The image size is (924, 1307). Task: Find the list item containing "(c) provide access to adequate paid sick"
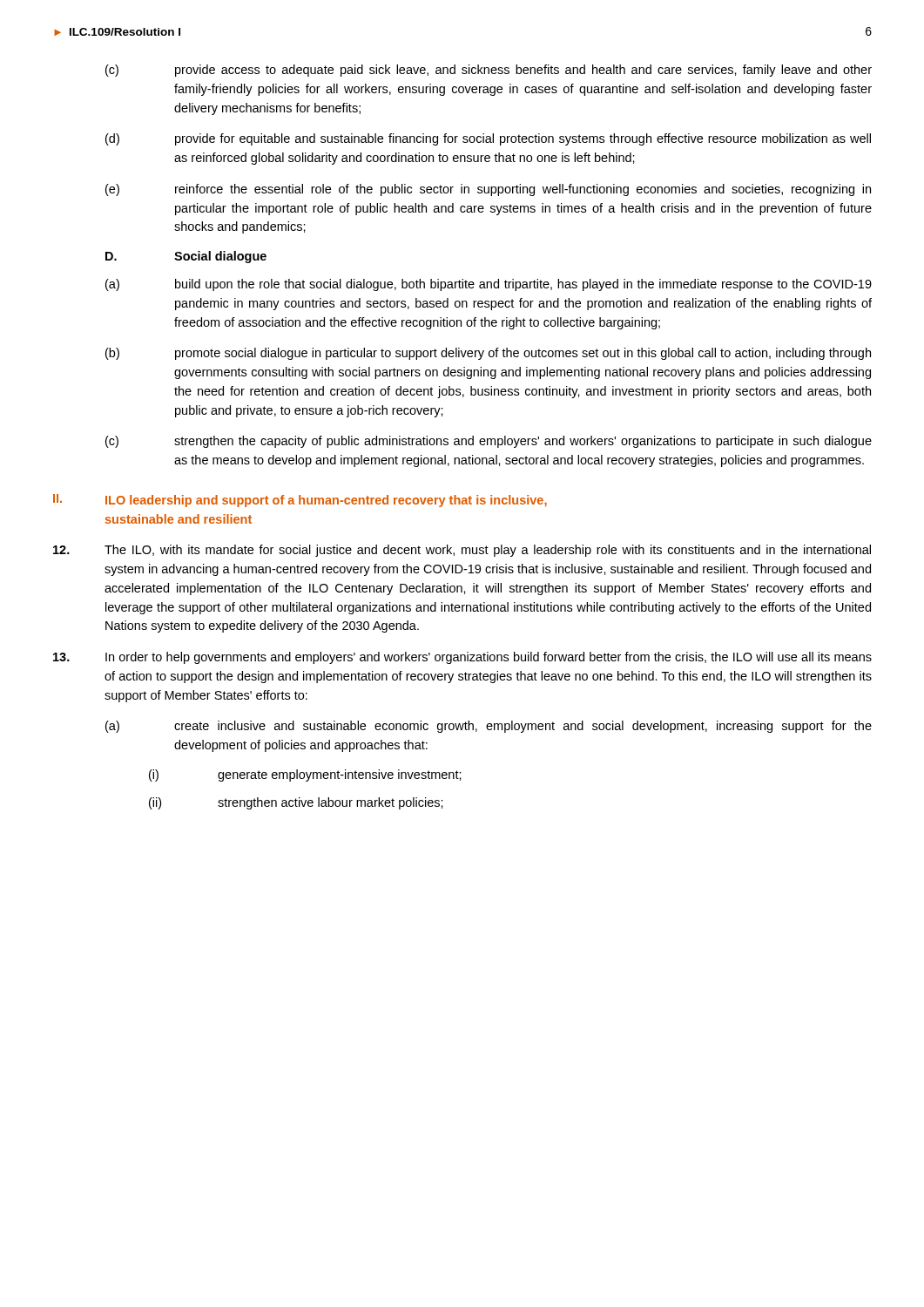pyautogui.click(x=462, y=89)
